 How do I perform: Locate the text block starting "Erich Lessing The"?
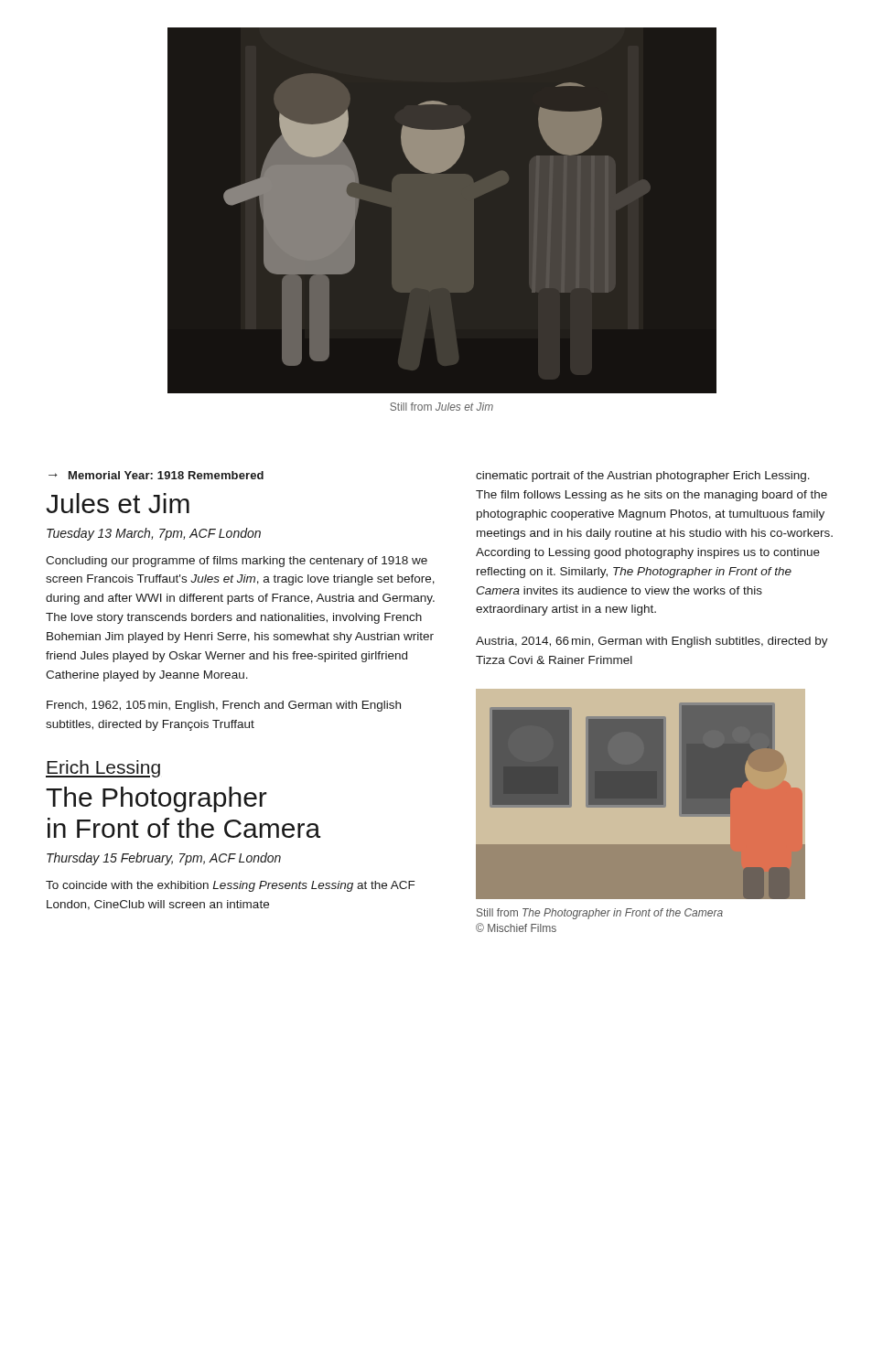coord(242,801)
